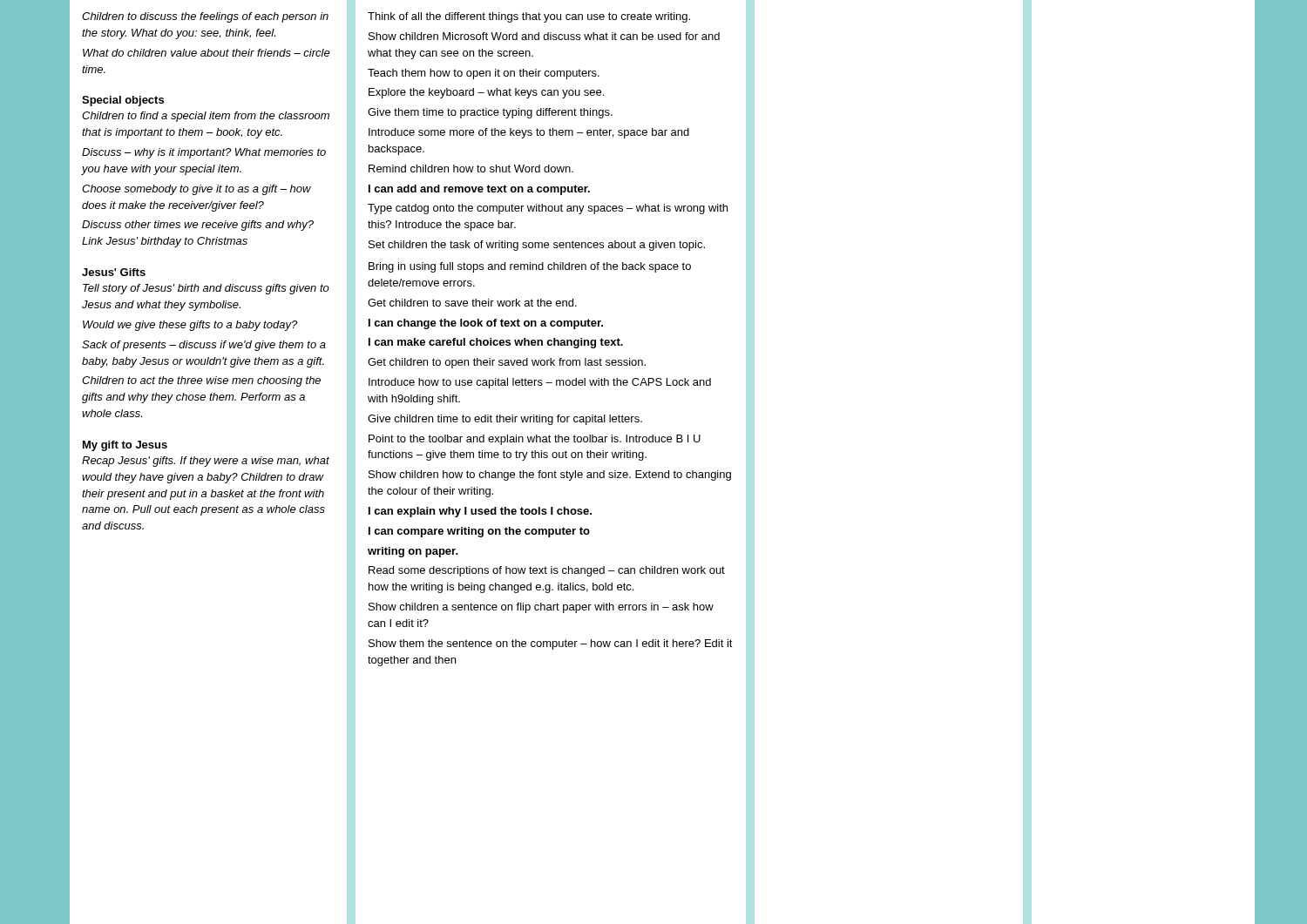Point to the element starting "Children to discuss the feelings of each"
Image resolution: width=1307 pixels, height=924 pixels.
click(208, 43)
